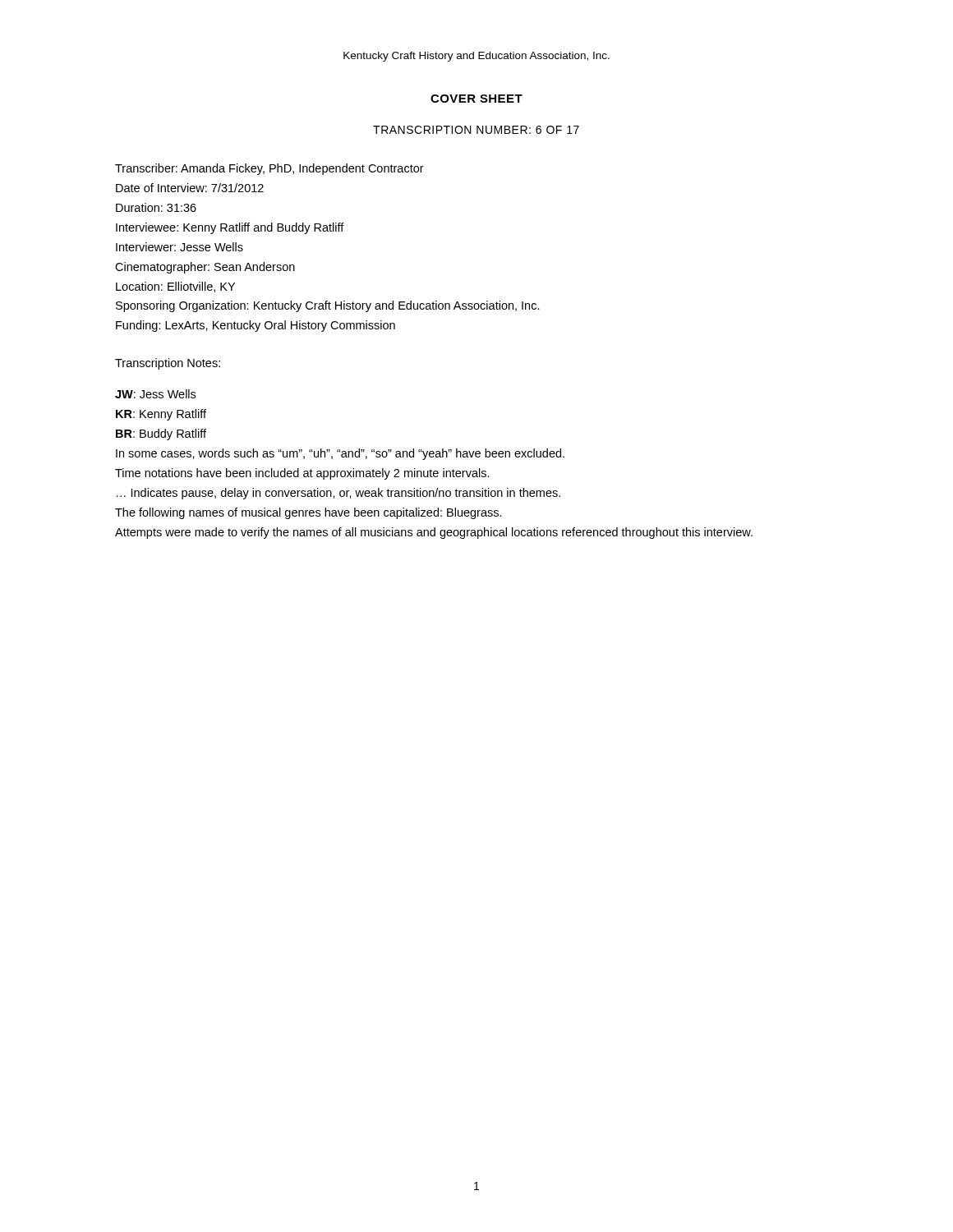Screen dimensions: 1232x953
Task: Click where it says "COVER SHEET"
Action: pos(476,98)
